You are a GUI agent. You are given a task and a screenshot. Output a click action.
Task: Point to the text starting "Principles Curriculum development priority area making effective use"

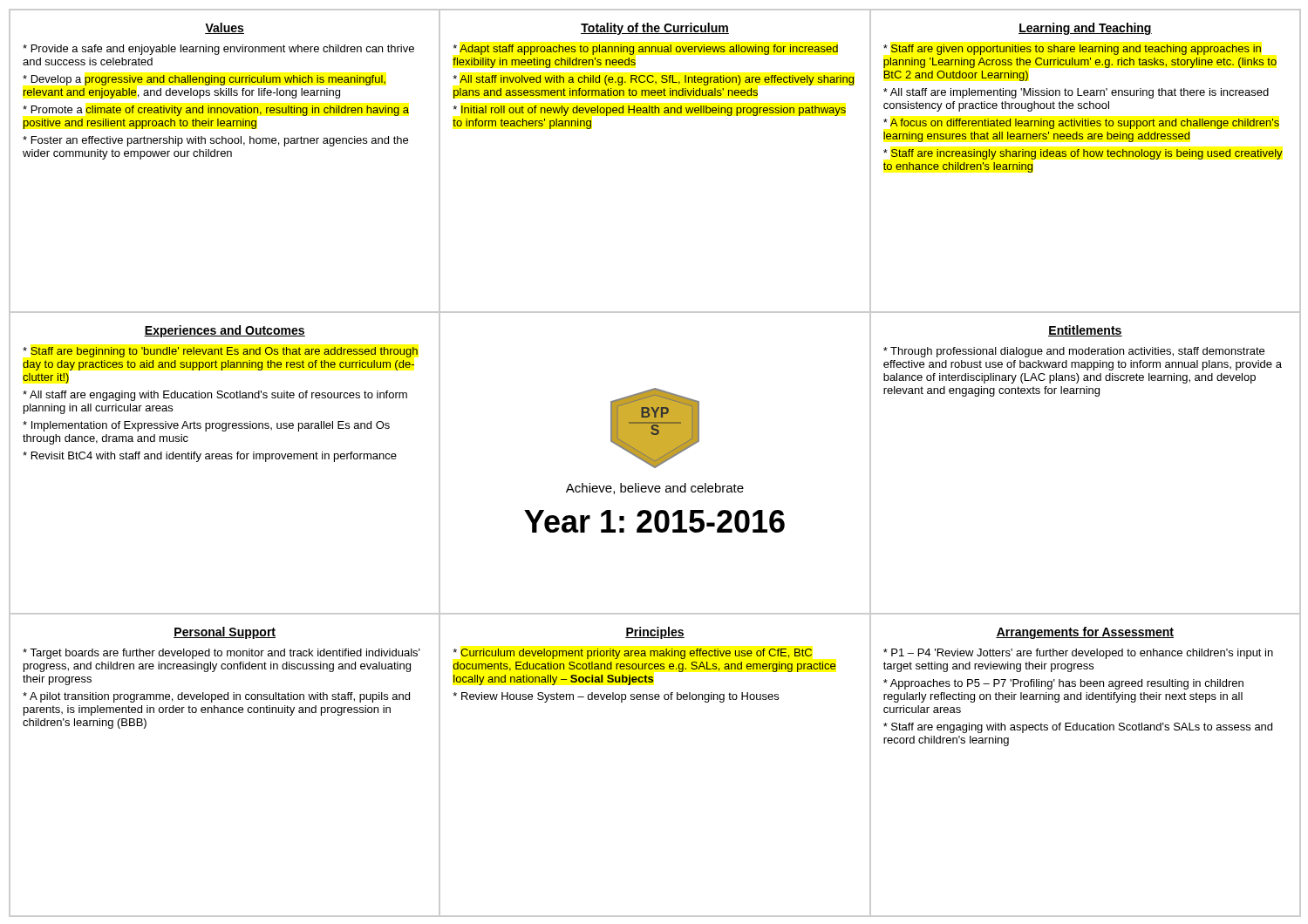pyautogui.click(x=655, y=664)
